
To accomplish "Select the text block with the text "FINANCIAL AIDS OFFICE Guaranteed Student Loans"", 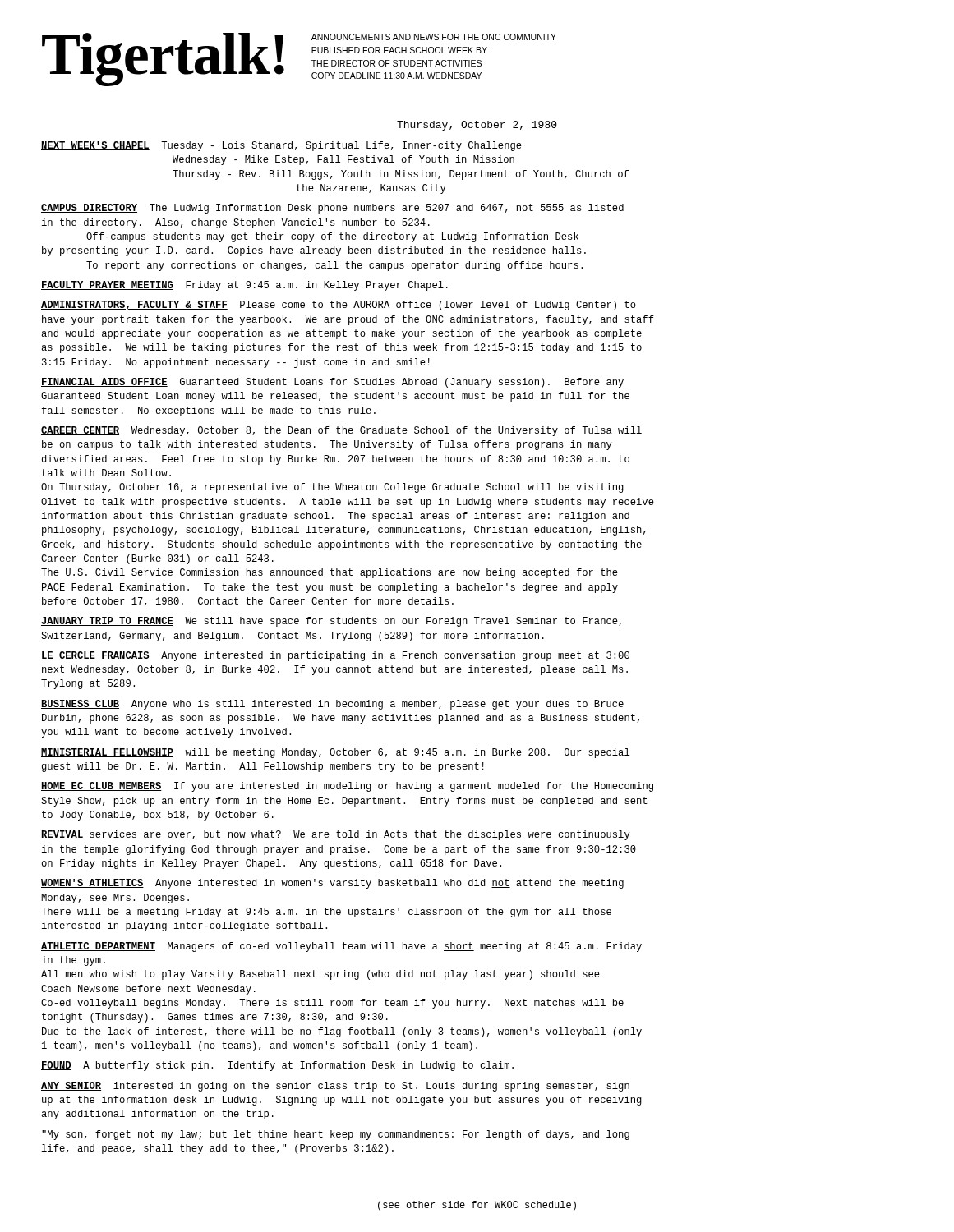I will tap(477, 397).
